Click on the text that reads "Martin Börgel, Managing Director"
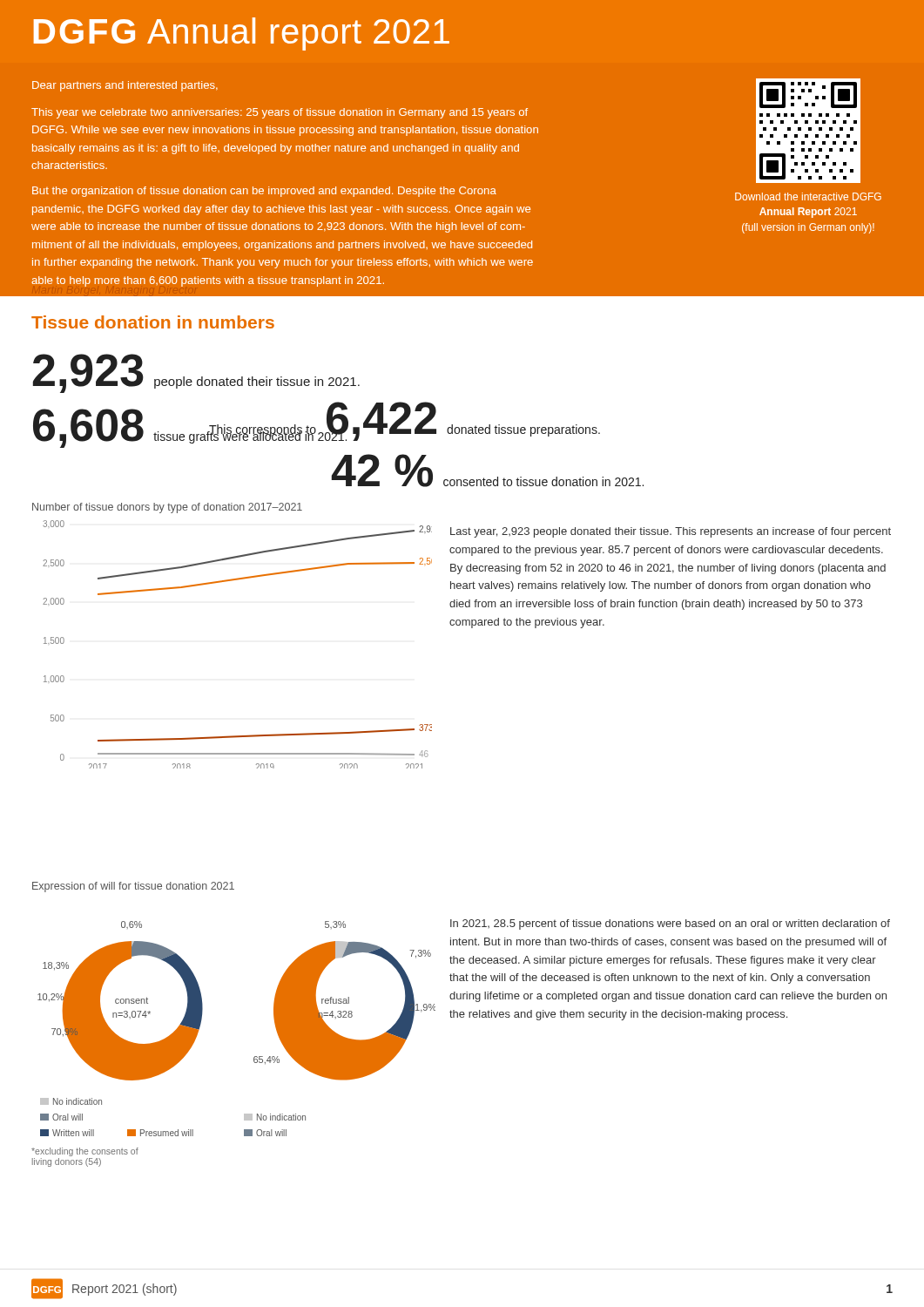The image size is (924, 1307). [x=114, y=290]
